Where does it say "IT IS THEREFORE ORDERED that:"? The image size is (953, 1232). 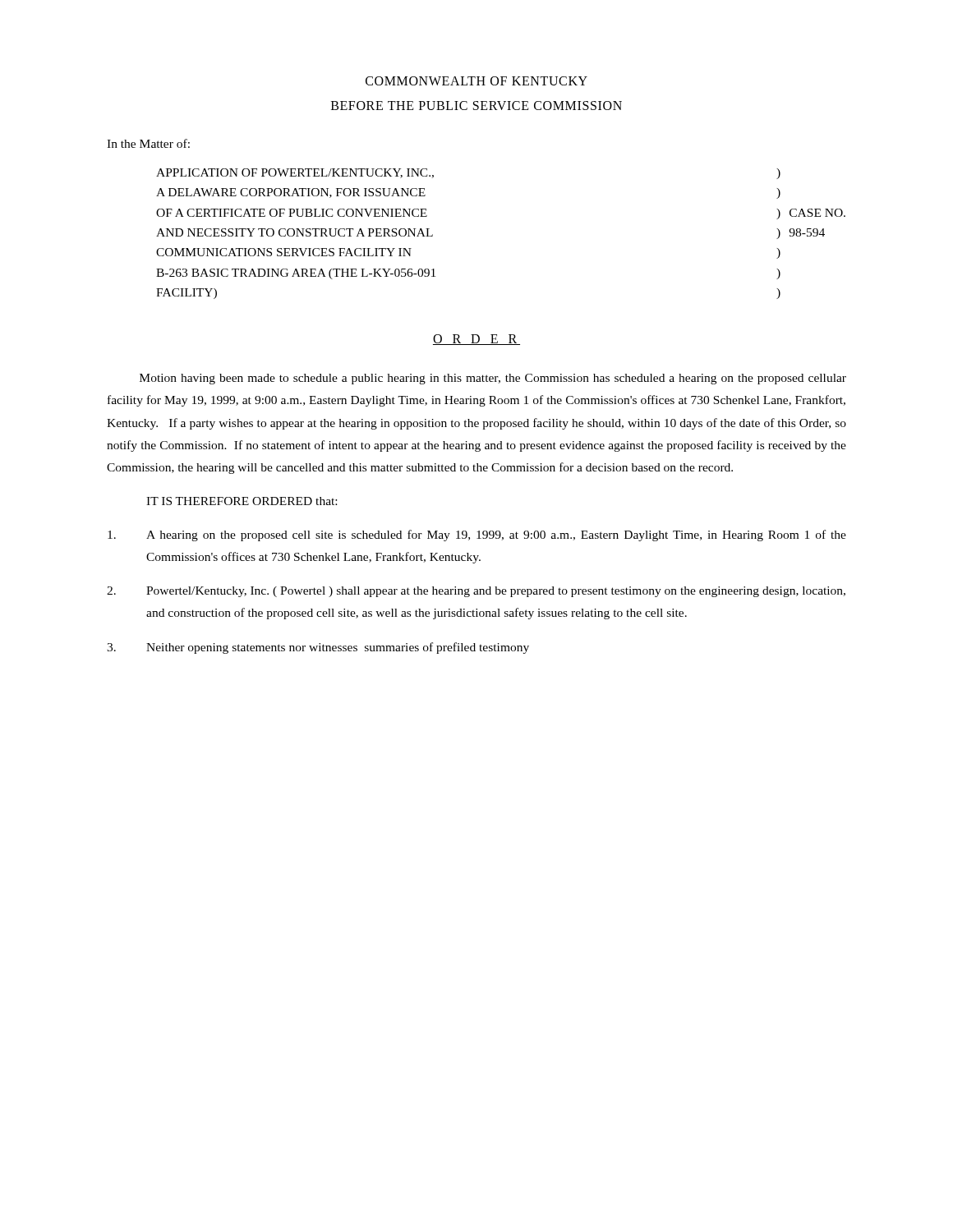click(x=242, y=500)
